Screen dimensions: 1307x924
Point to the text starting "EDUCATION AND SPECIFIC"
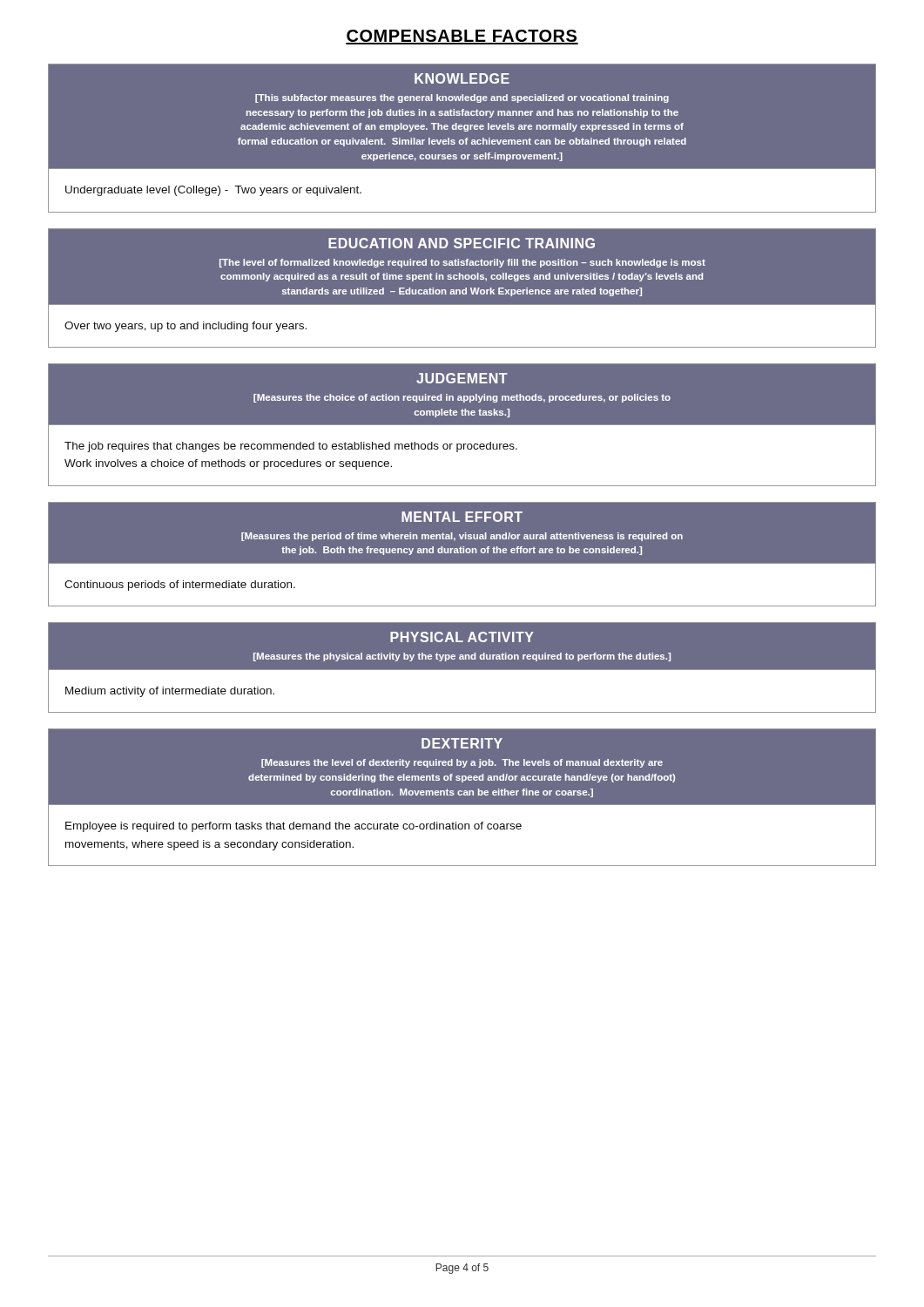(462, 288)
